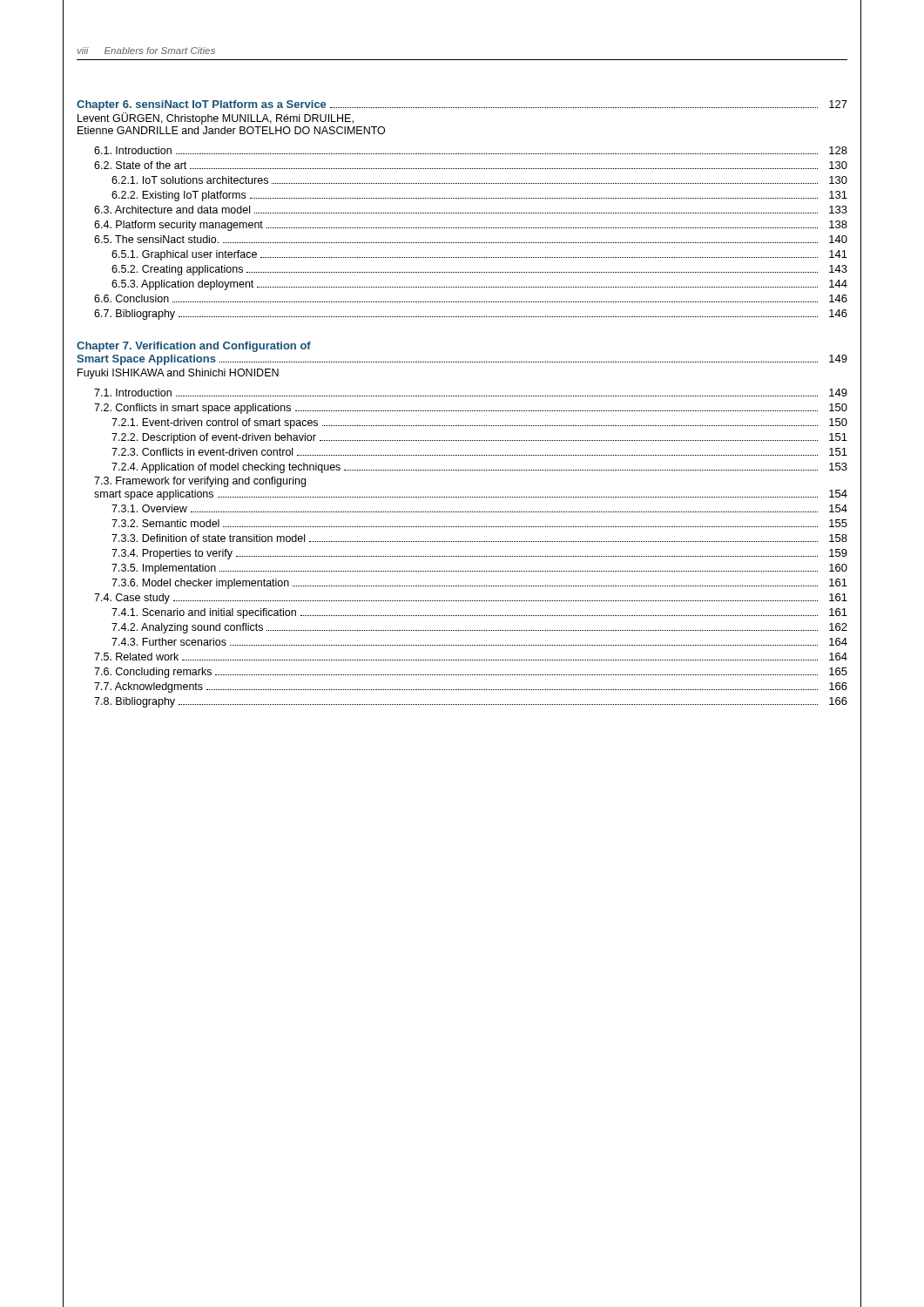Find the region starting "7.2.3. Conflicts in event-driven"
The width and height of the screenshot is (924, 1307).
pyautogui.click(x=462, y=452)
